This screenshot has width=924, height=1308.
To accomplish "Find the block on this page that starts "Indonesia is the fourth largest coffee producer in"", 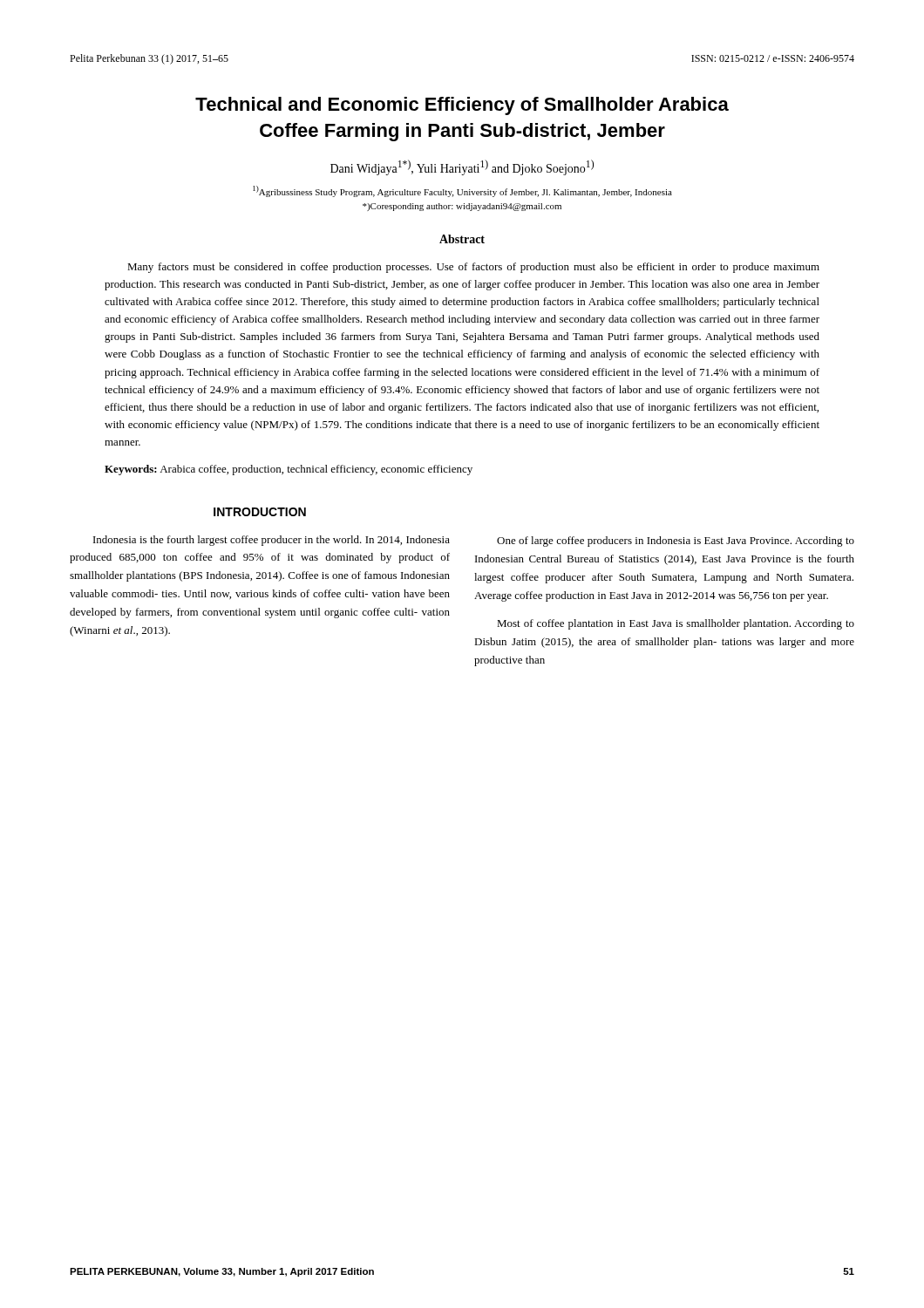I will pyautogui.click(x=260, y=585).
